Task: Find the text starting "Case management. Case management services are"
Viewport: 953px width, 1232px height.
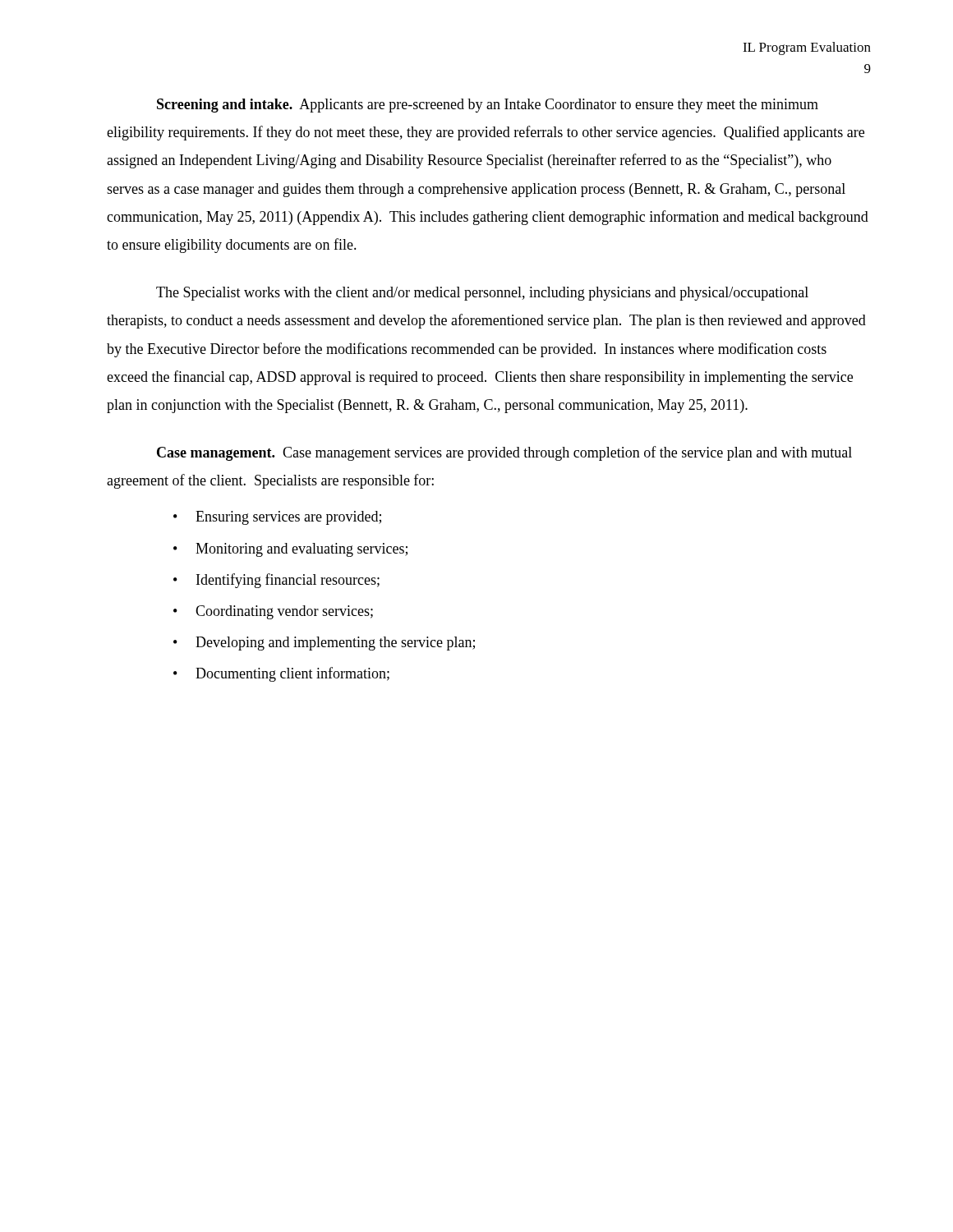Action: point(480,467)
